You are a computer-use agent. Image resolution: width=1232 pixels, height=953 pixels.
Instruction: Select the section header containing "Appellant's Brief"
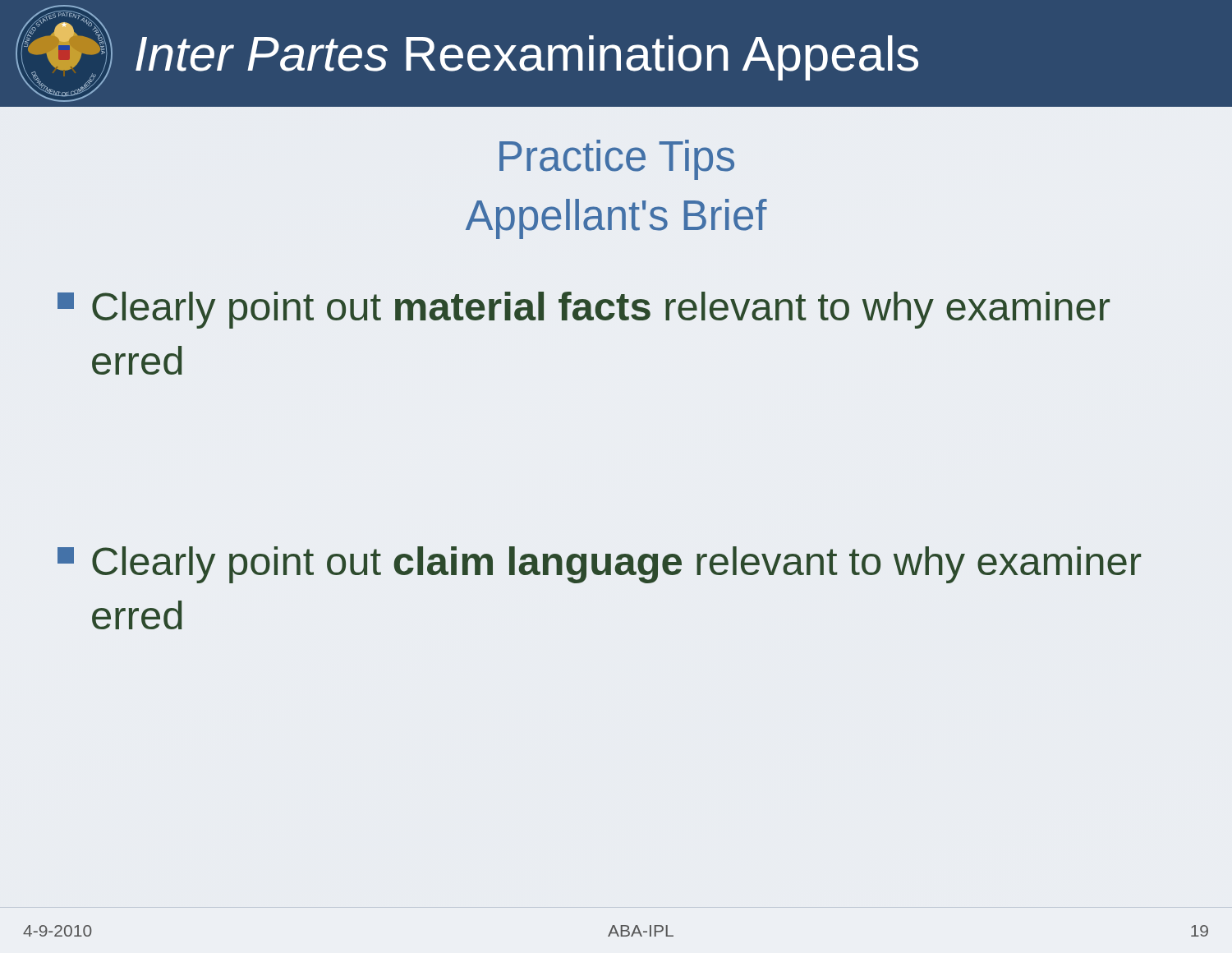point(616,216)
